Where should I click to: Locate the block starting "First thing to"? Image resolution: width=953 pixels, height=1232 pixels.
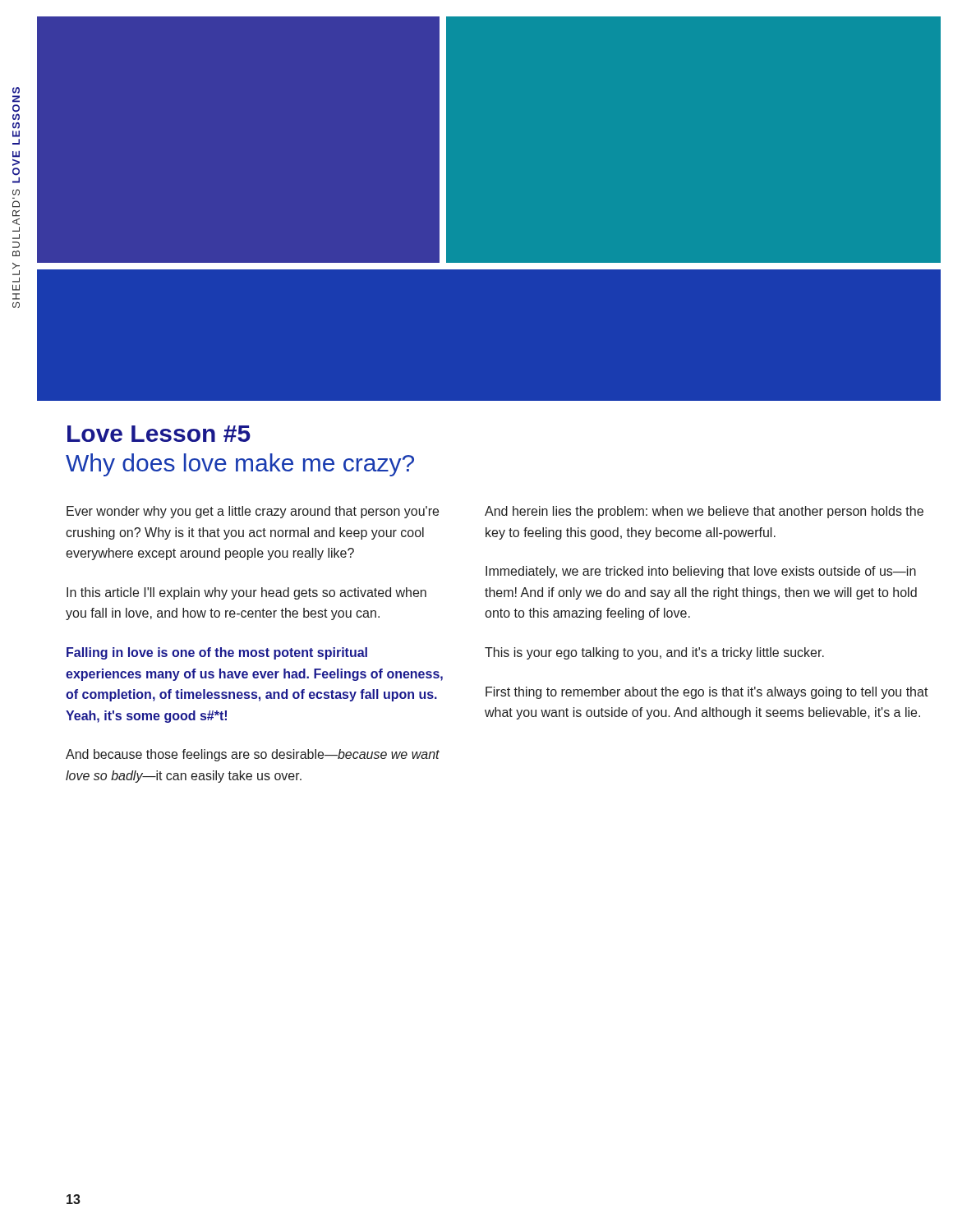tap(706, 702)
